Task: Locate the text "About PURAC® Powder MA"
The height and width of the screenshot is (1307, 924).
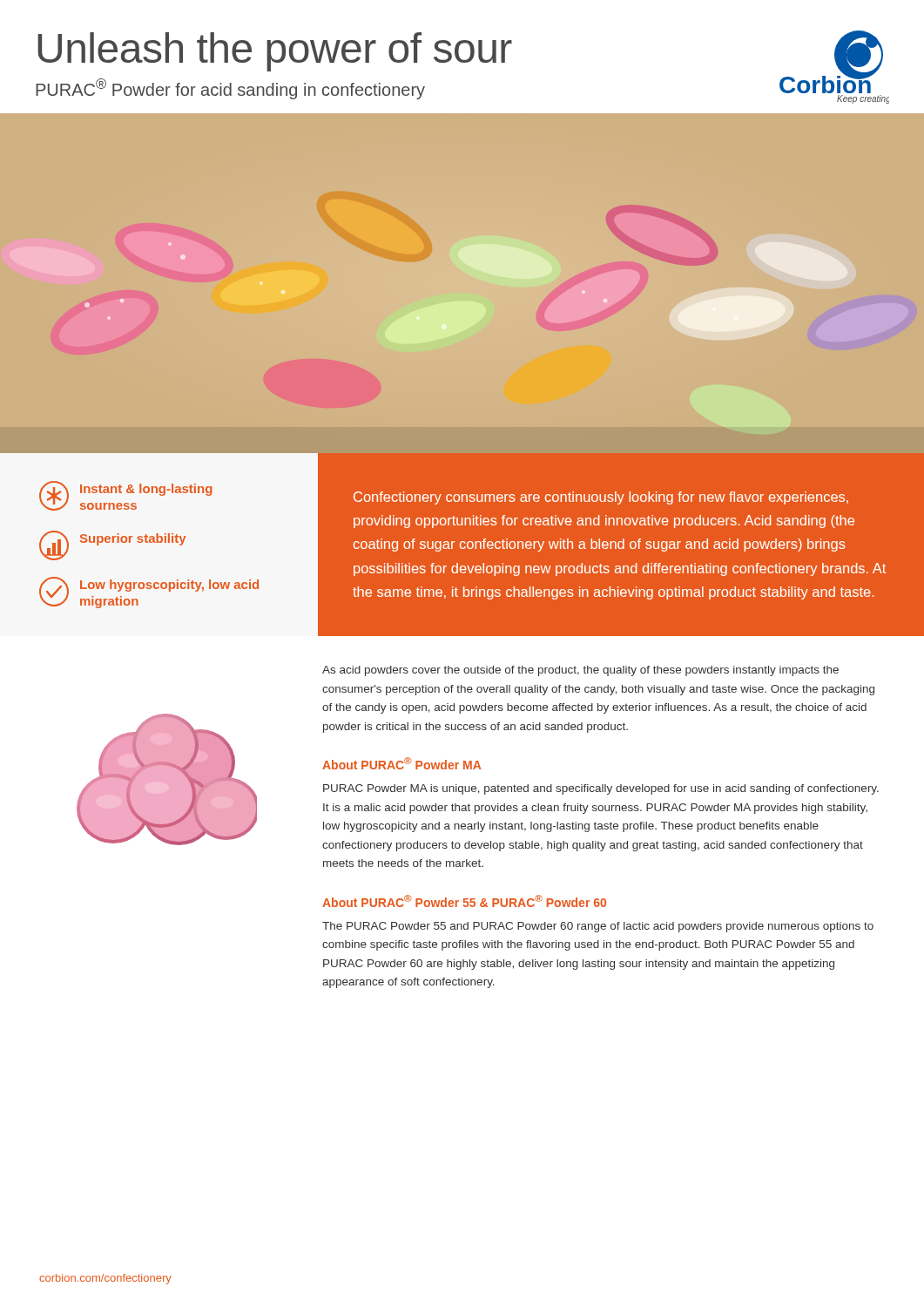Action: click(401, 763)
